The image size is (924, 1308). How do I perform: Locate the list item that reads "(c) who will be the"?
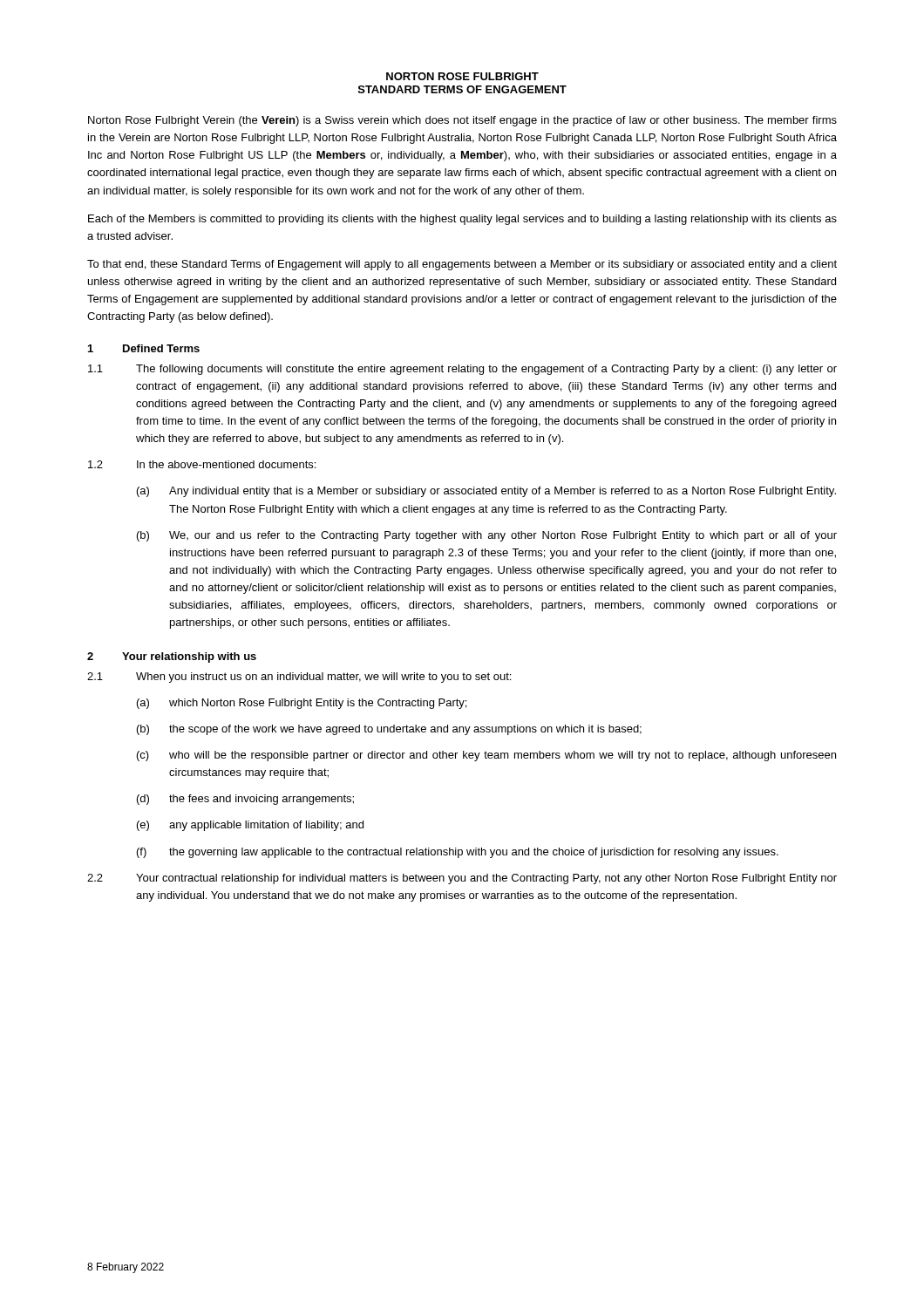pos(486,764)
